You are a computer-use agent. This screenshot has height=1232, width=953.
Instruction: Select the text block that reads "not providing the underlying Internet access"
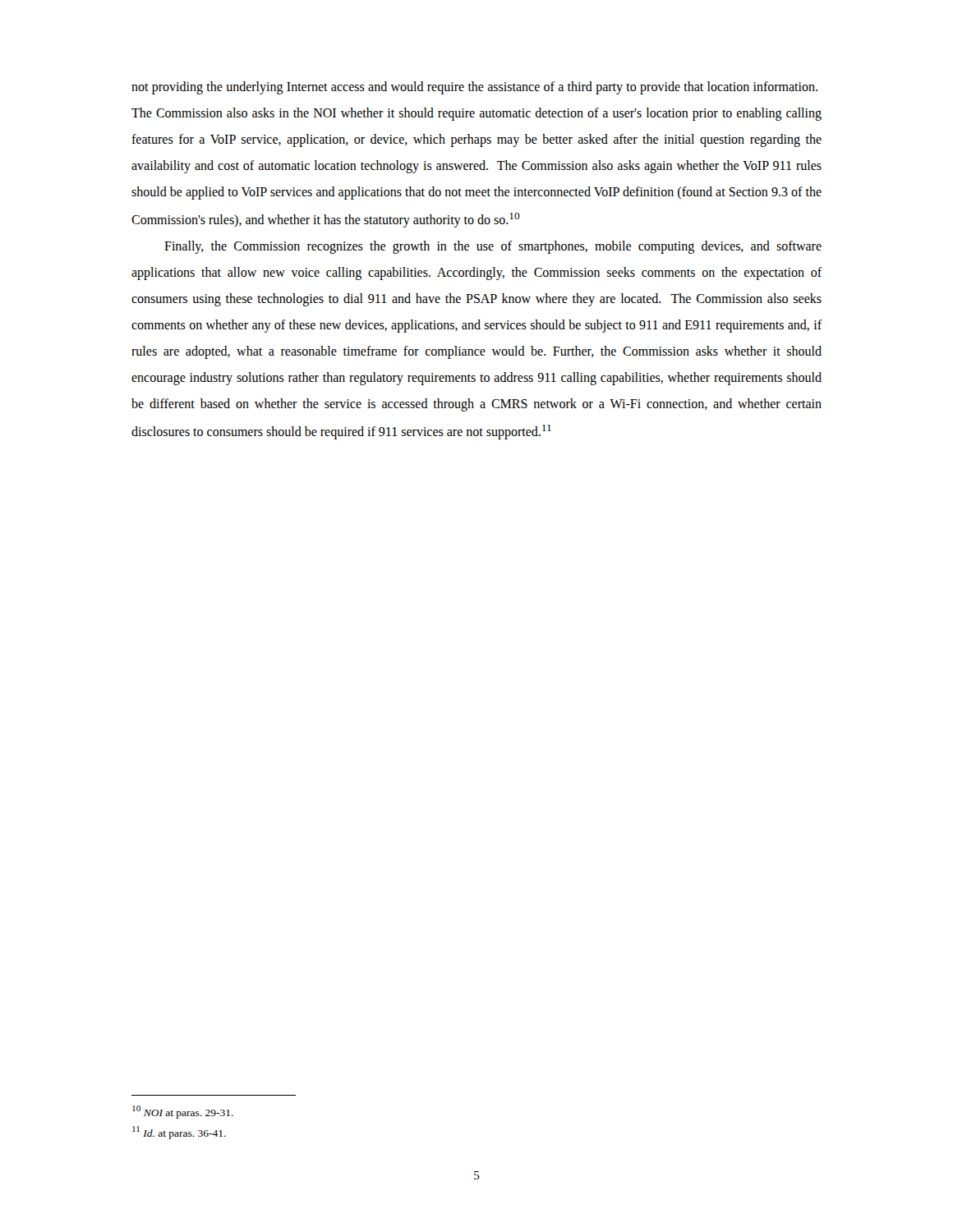click(x=476, y=153)
